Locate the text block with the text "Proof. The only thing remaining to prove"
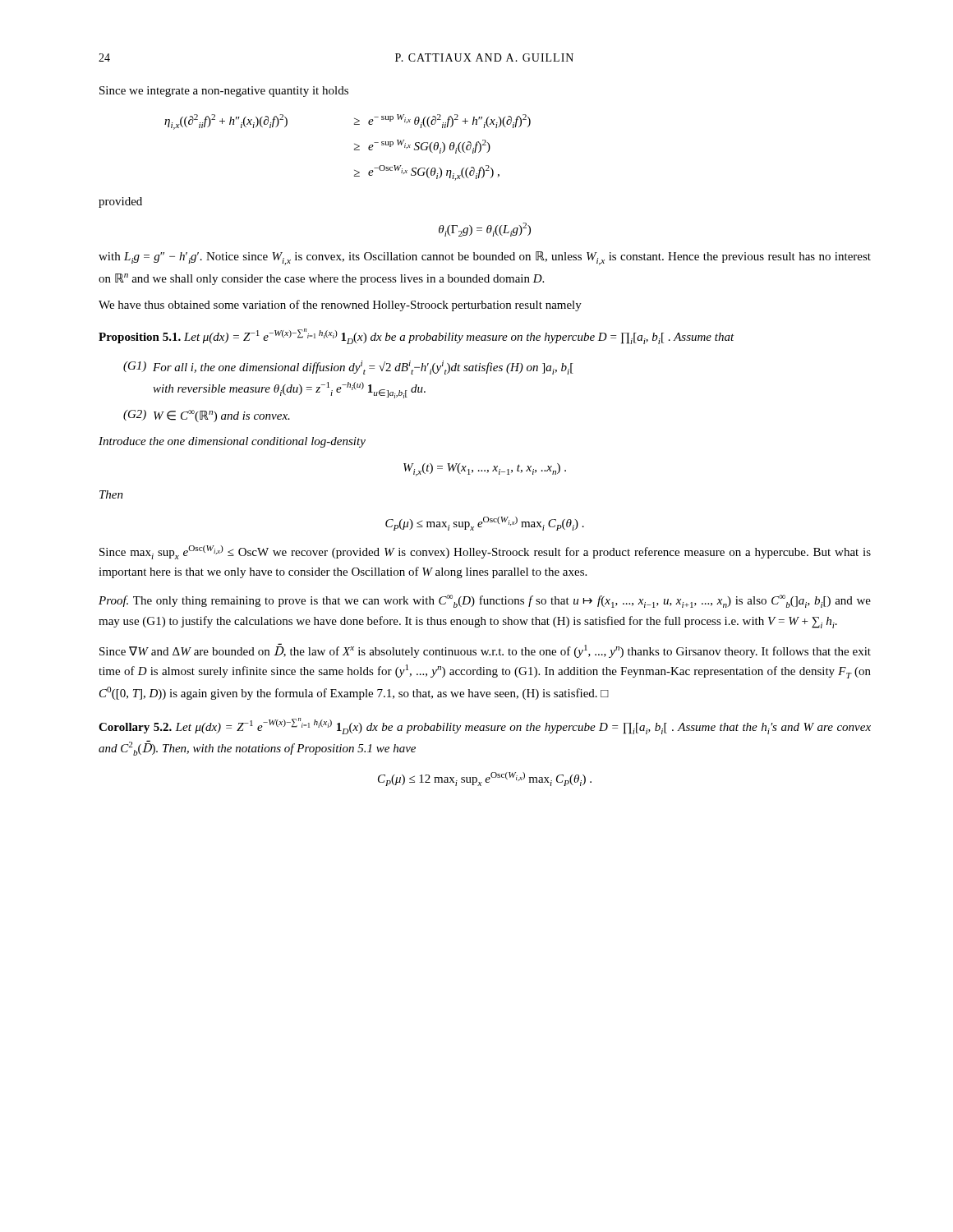The height and width of the screenshot is (1232, 953). click(485, 646)
